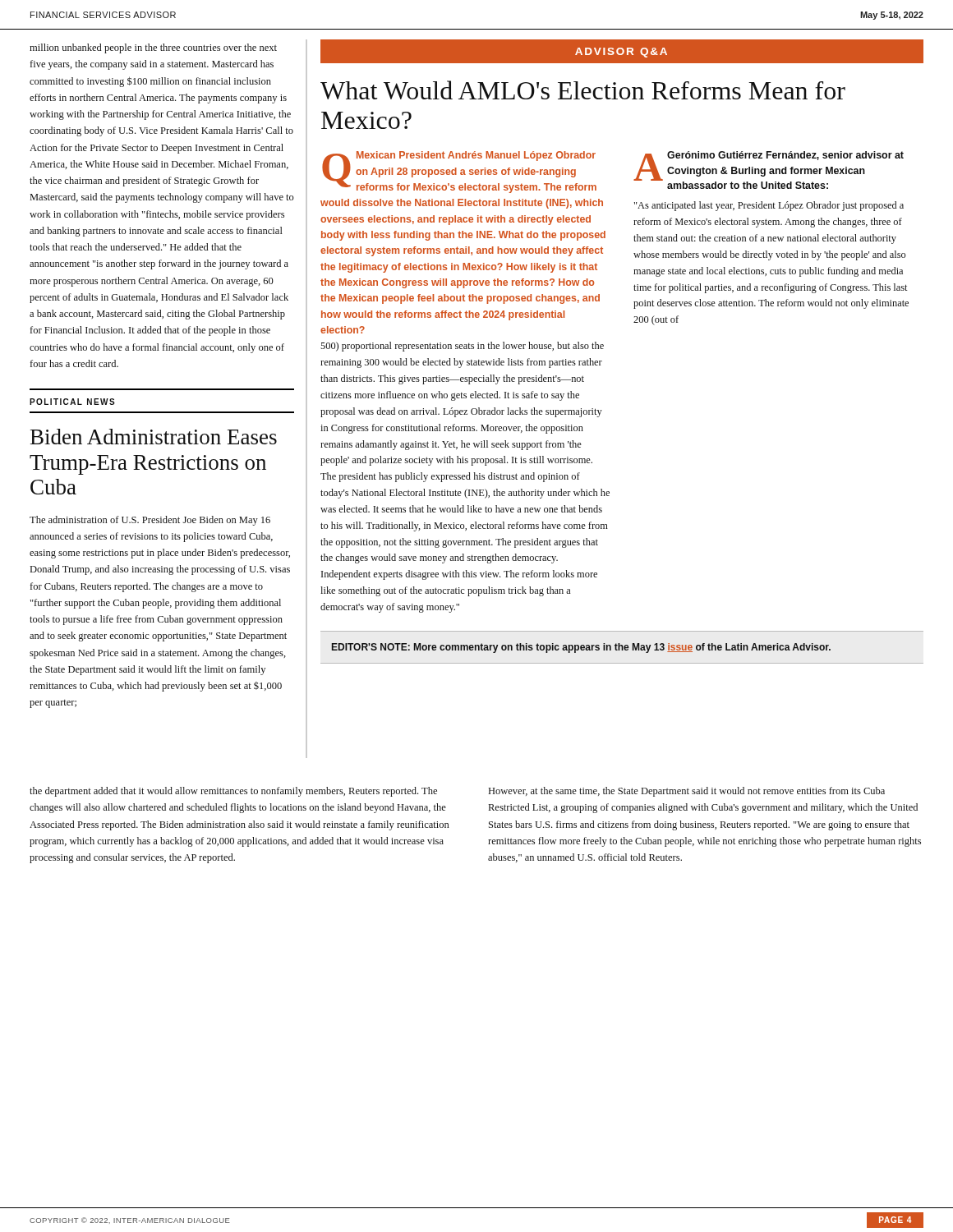Find the title on this page that starts "Biden Administration Eases"

[x=153, y=462]
